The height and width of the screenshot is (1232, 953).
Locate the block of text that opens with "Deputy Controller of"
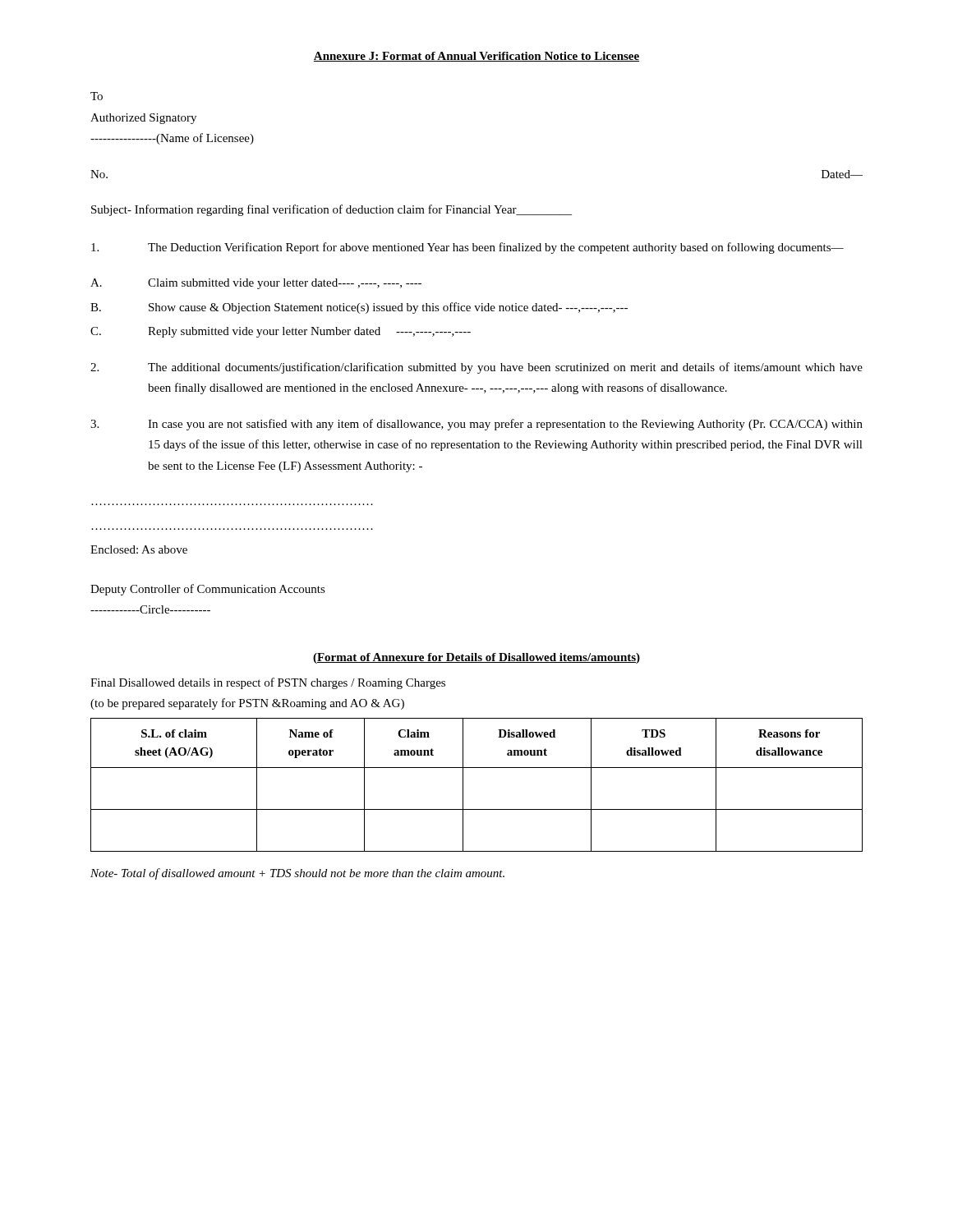click(208, 599)
